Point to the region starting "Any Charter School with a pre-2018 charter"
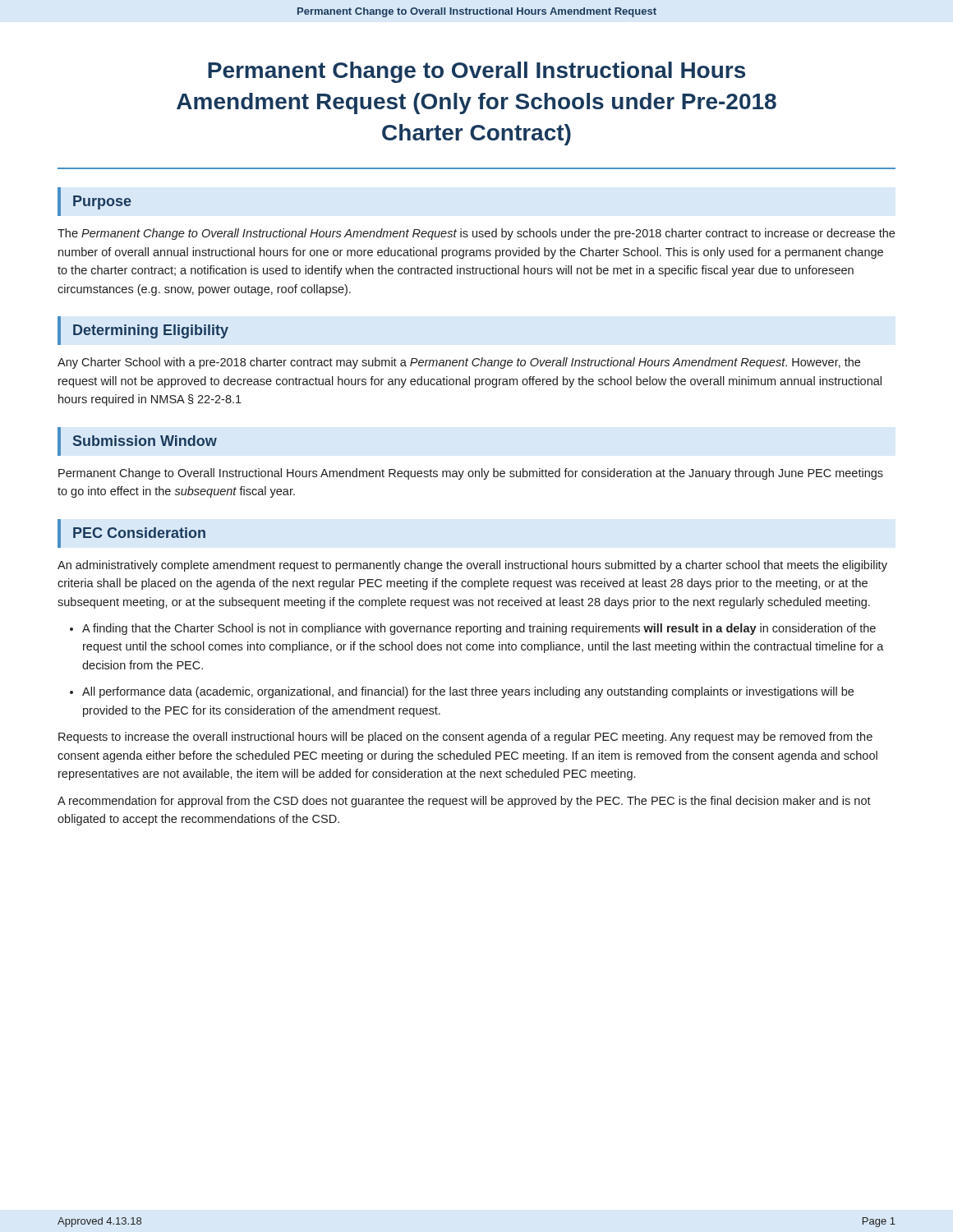Screen dimensions: 1232x953 click(x=470, y=381)
